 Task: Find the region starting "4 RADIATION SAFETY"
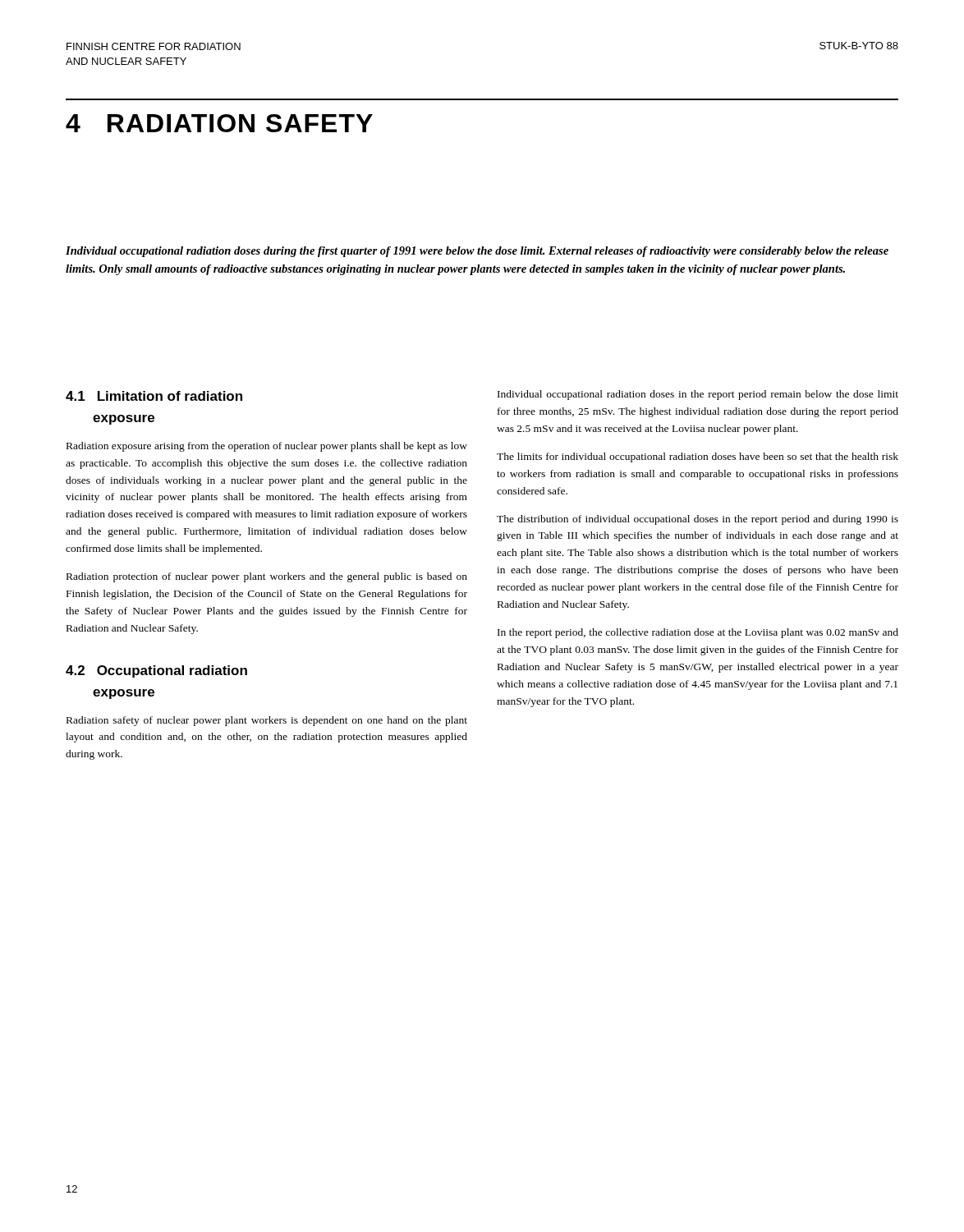pyautogui.click(x=219, y=123)
